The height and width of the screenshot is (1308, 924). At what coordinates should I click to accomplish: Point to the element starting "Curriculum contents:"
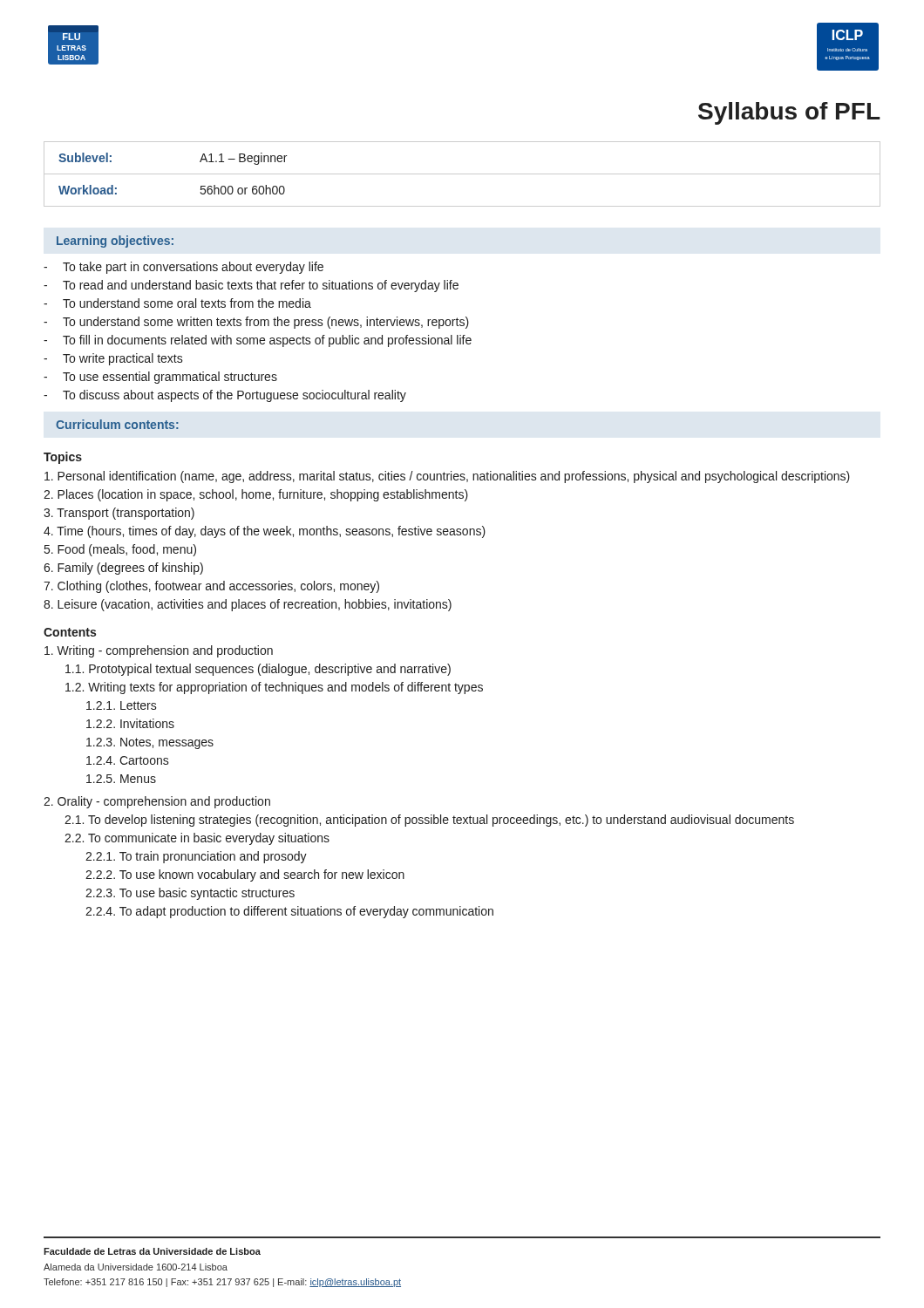tap(117, 425)
